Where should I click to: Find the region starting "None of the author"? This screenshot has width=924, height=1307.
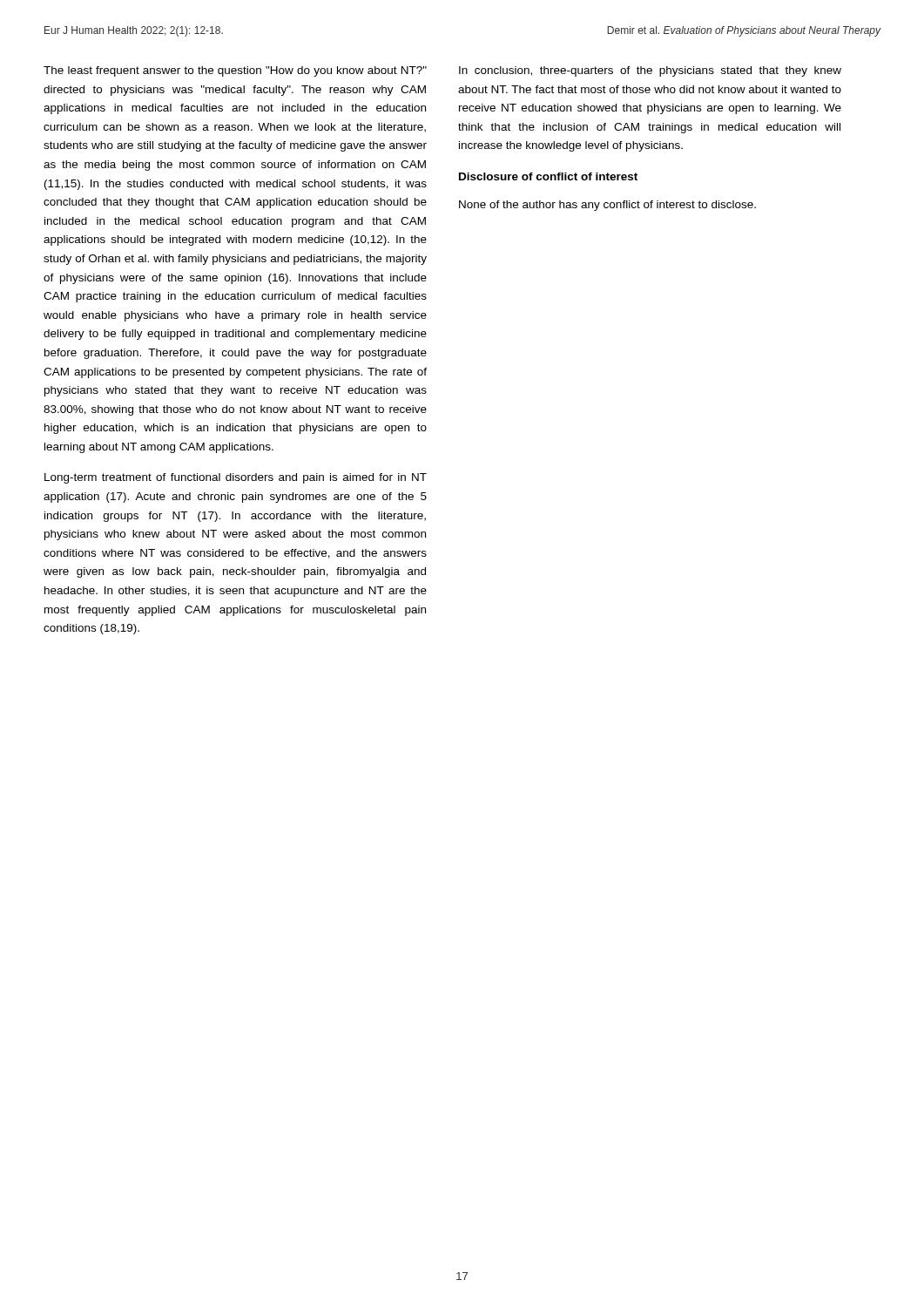[x=607, y=204]
